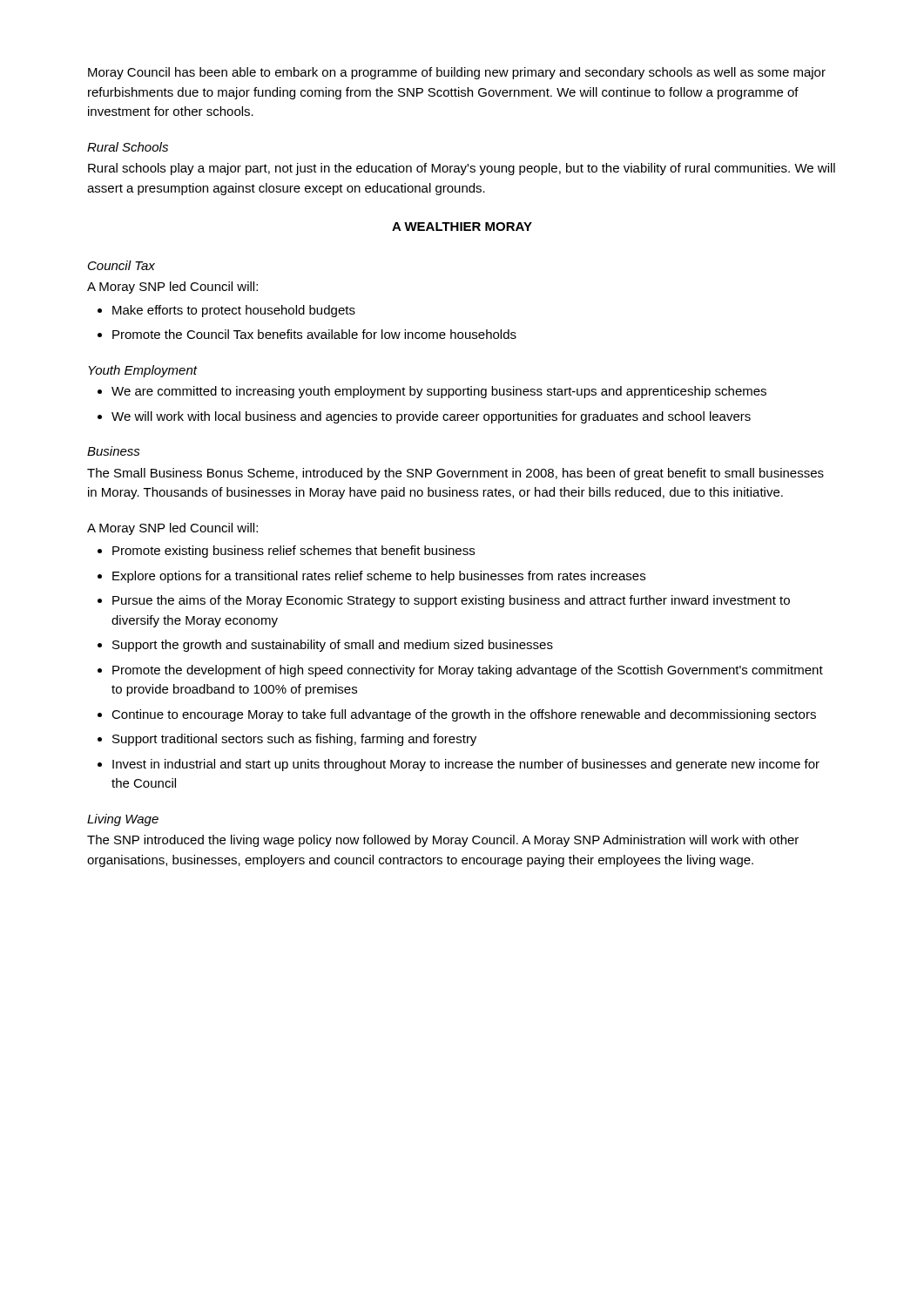
Task: Click on the text block that says "Moray Council has"
Action: pos(462,92)
